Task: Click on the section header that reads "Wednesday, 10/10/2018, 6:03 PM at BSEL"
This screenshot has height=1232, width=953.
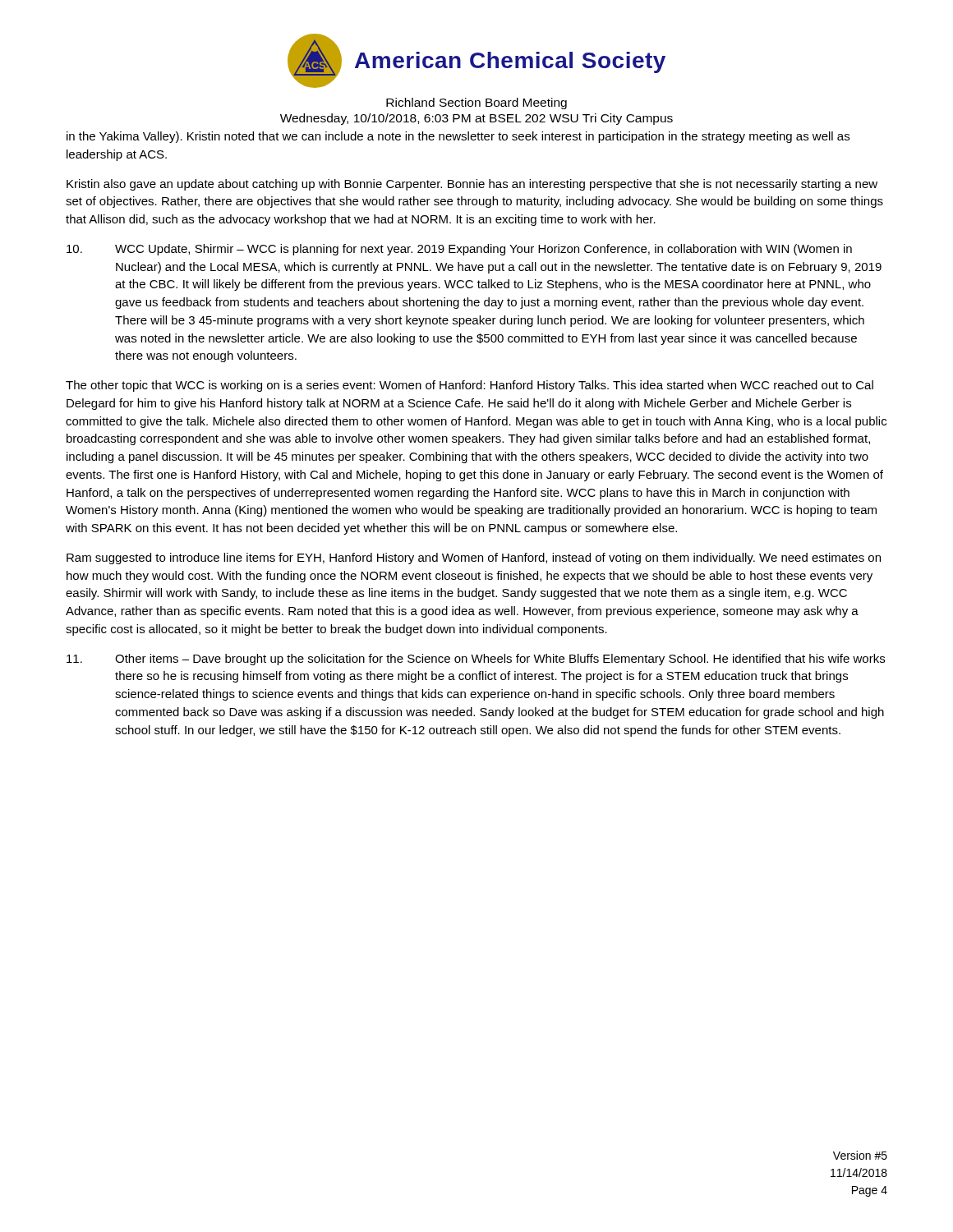Action: coord(476,118)
